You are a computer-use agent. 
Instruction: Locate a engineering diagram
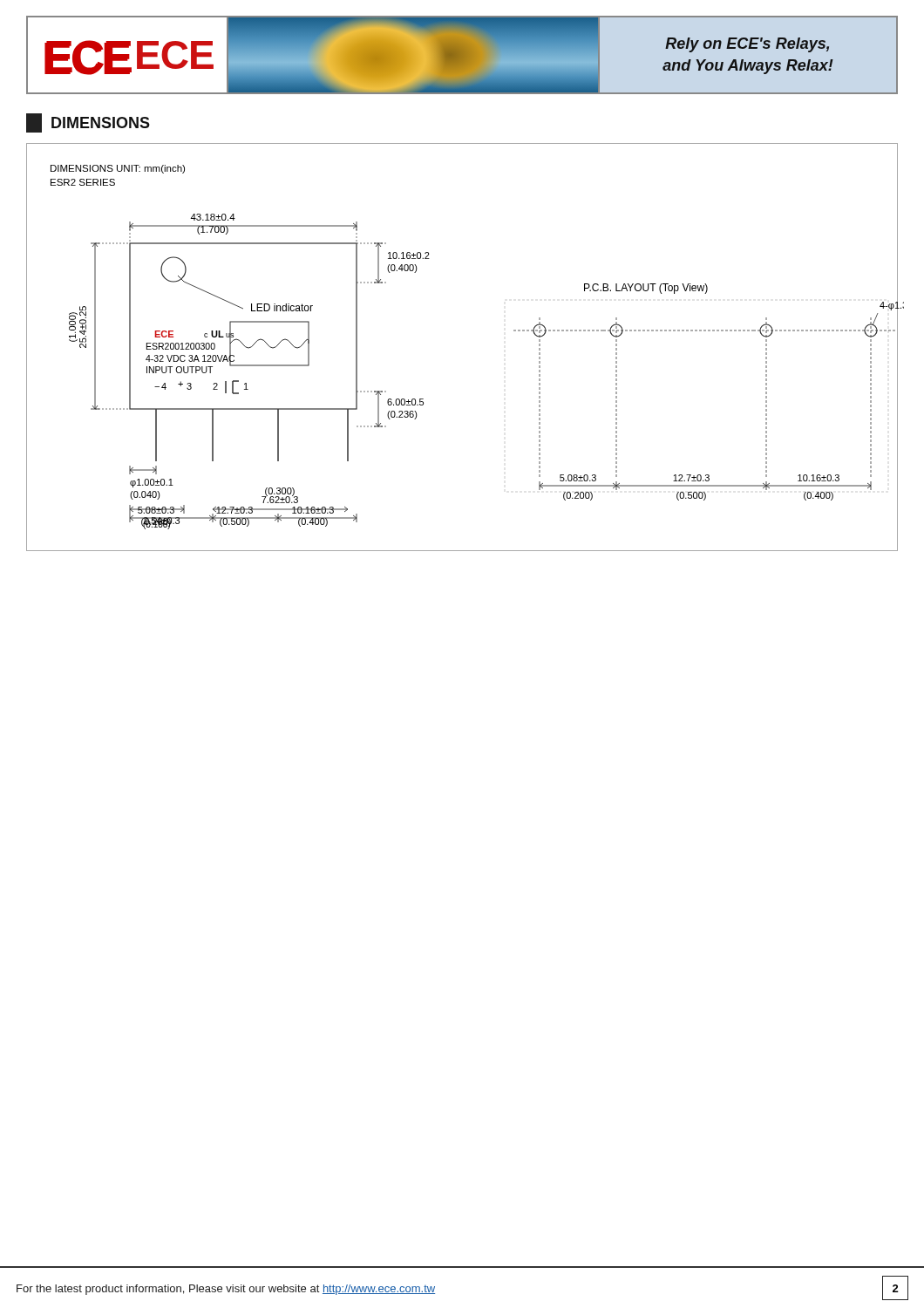(462, 347)
